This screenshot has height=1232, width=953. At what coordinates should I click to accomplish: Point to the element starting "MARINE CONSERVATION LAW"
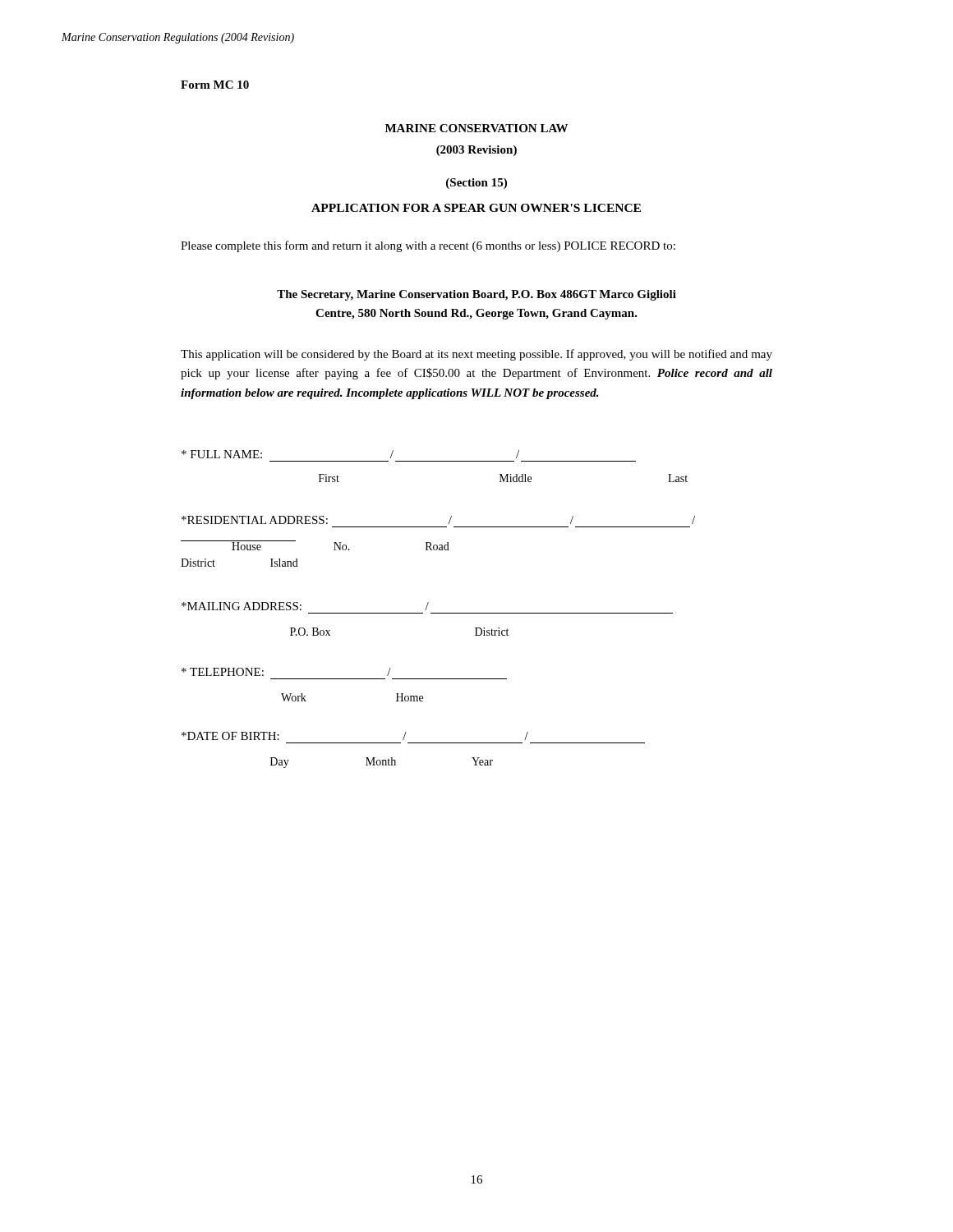click(476, 128)
